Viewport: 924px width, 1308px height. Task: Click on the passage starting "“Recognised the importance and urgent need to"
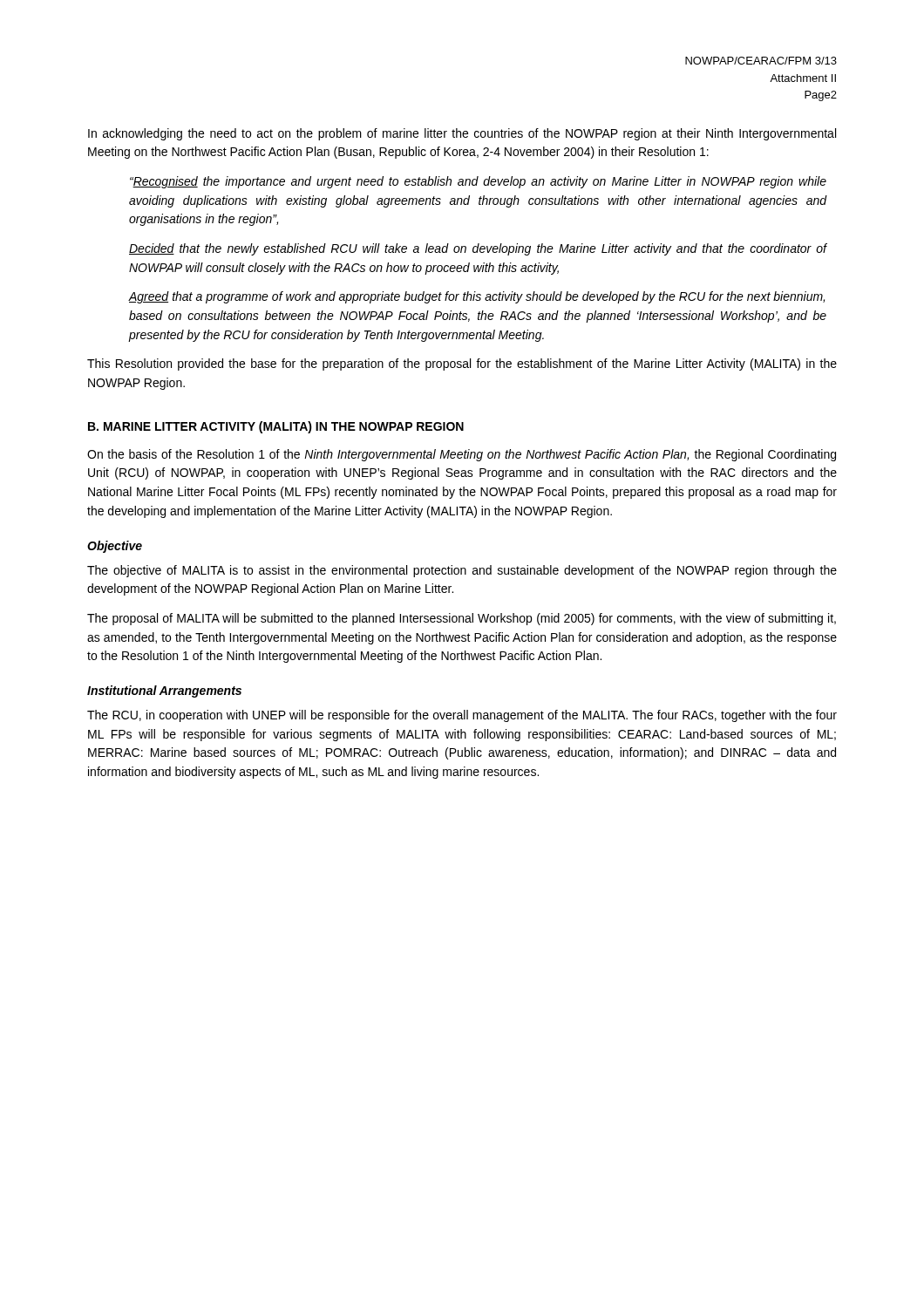[478, 200]
